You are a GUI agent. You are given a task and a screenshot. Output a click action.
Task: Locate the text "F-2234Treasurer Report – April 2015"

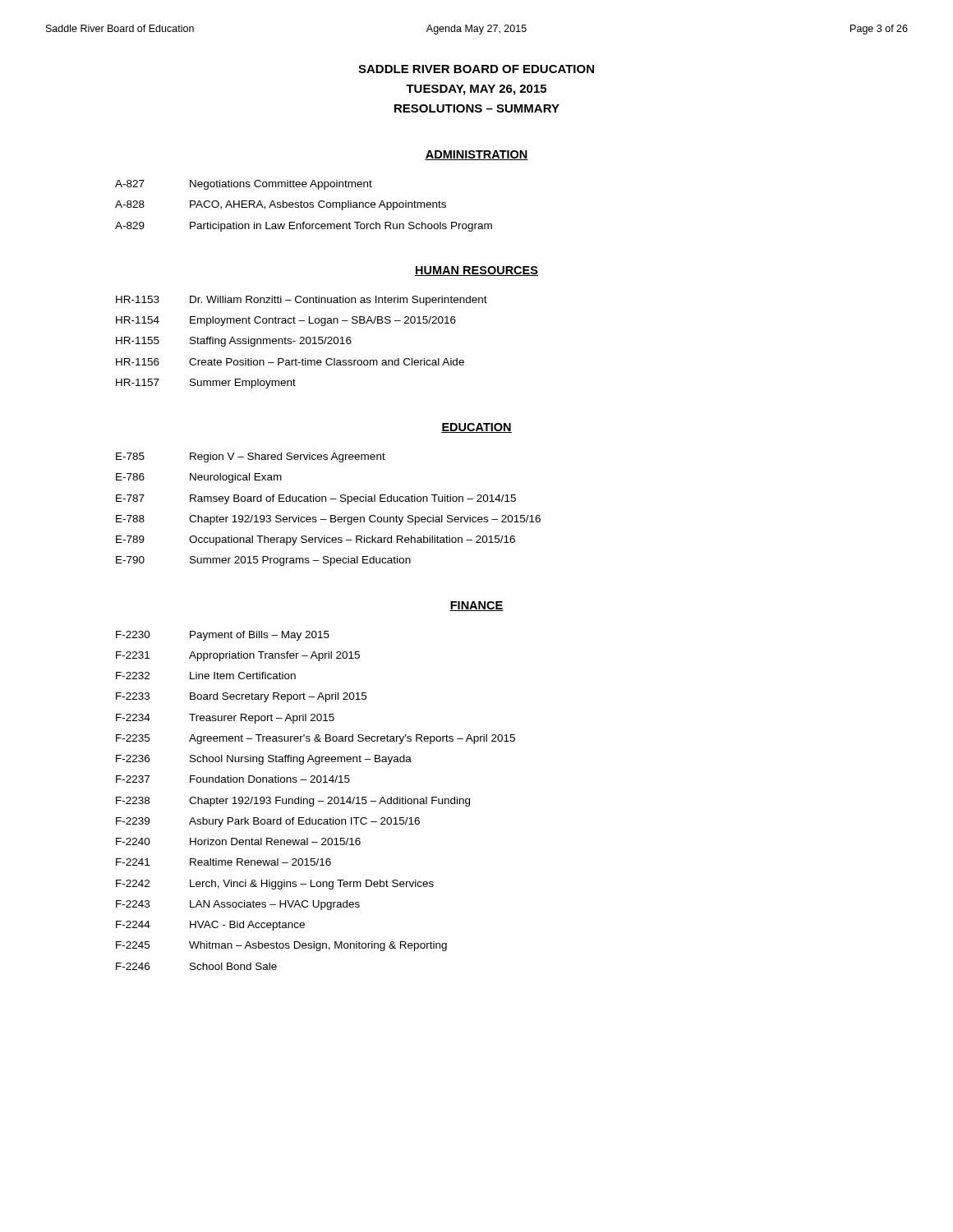point(225,719)
